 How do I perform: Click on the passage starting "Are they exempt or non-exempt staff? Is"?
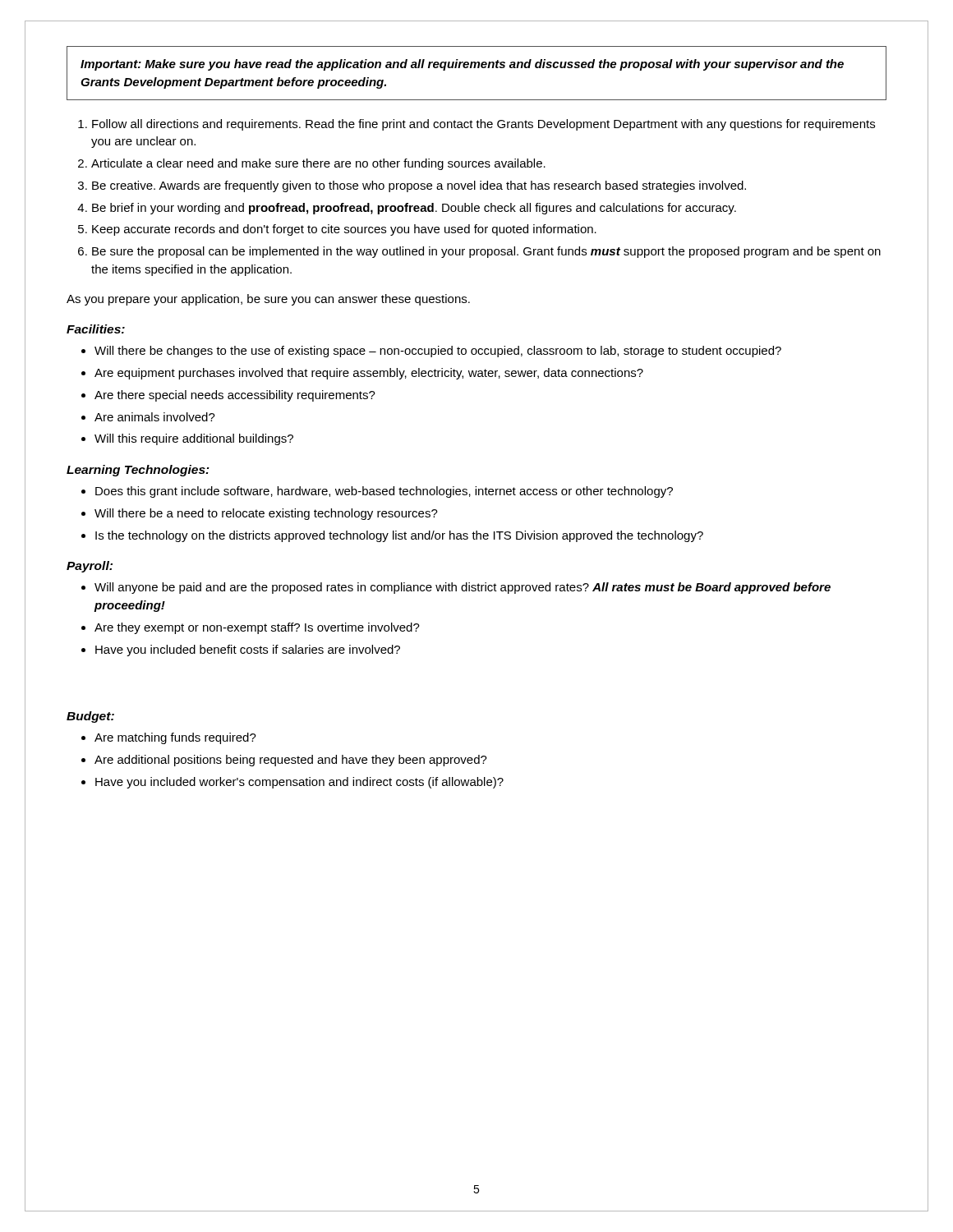pyautogui.click(x=257, y=628)
